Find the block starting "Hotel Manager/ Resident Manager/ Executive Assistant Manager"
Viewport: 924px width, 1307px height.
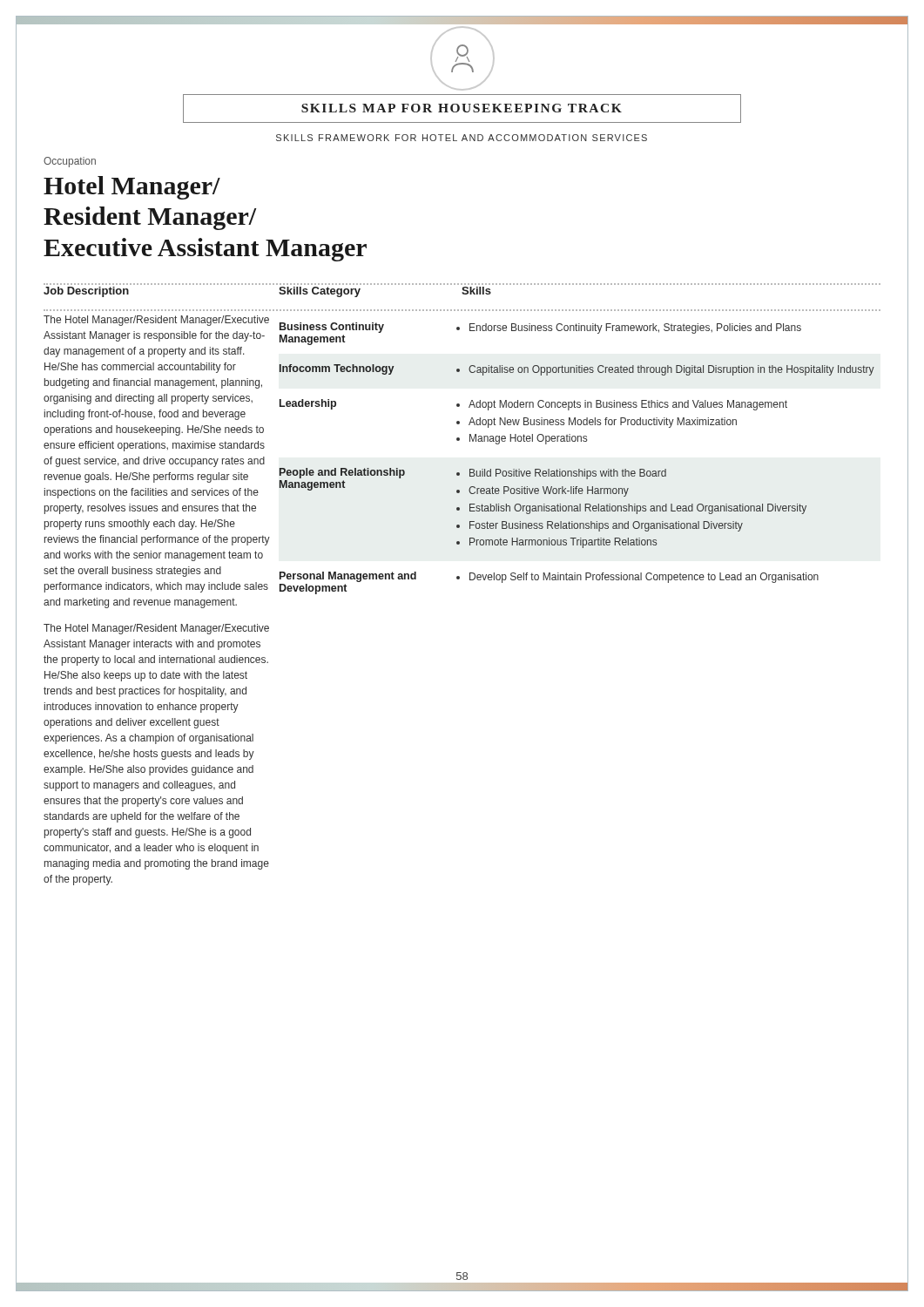(205, 216)
